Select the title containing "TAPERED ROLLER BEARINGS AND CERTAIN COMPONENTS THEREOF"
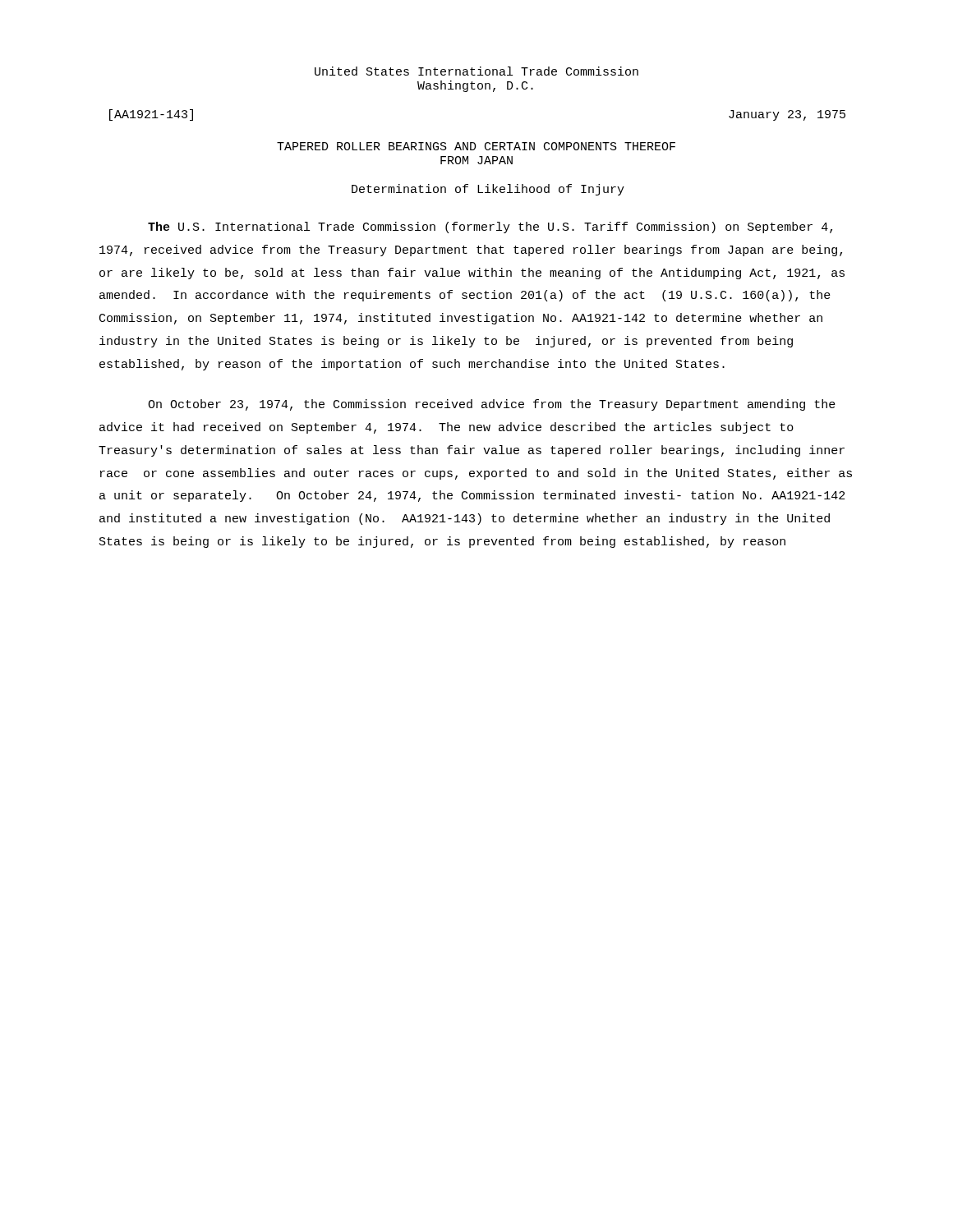This screenshot has width=953, height=1232. tap(476, 154)
